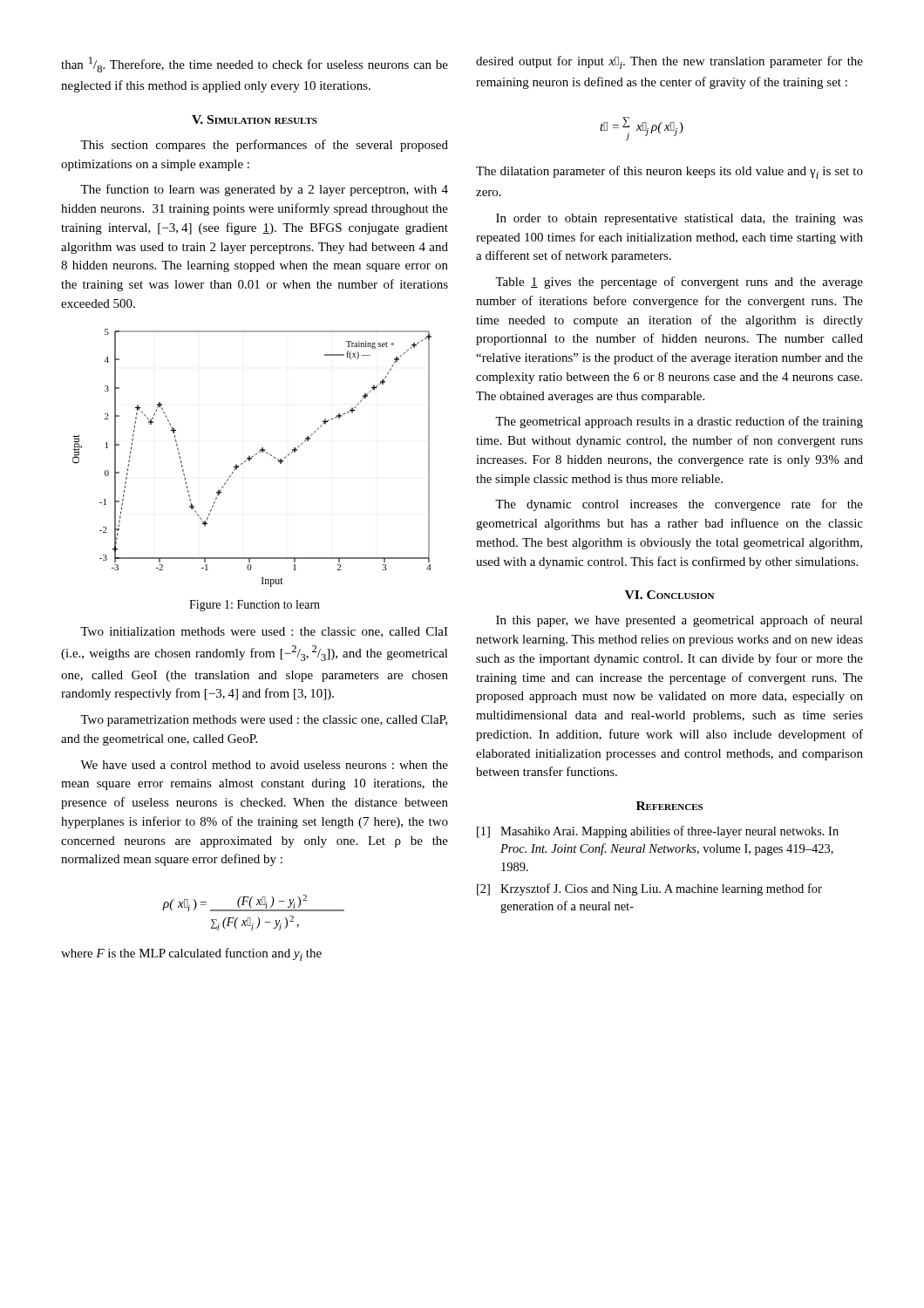The image size is (924, 1308).
Task: Locate the region starting "Figure 1: Function to learn"
Action: tap(255, 604)
